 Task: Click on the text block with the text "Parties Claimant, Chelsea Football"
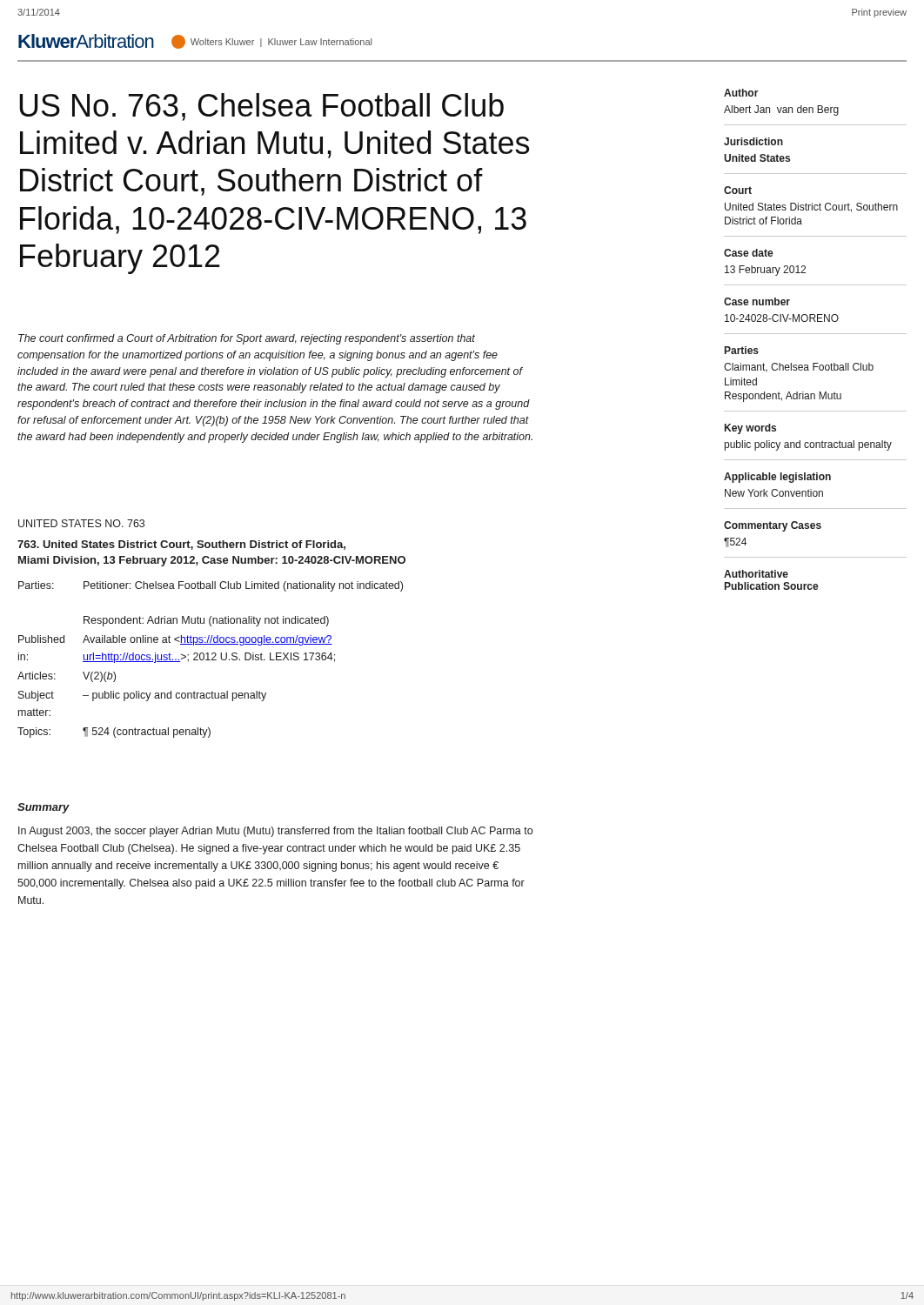point(815,374)
